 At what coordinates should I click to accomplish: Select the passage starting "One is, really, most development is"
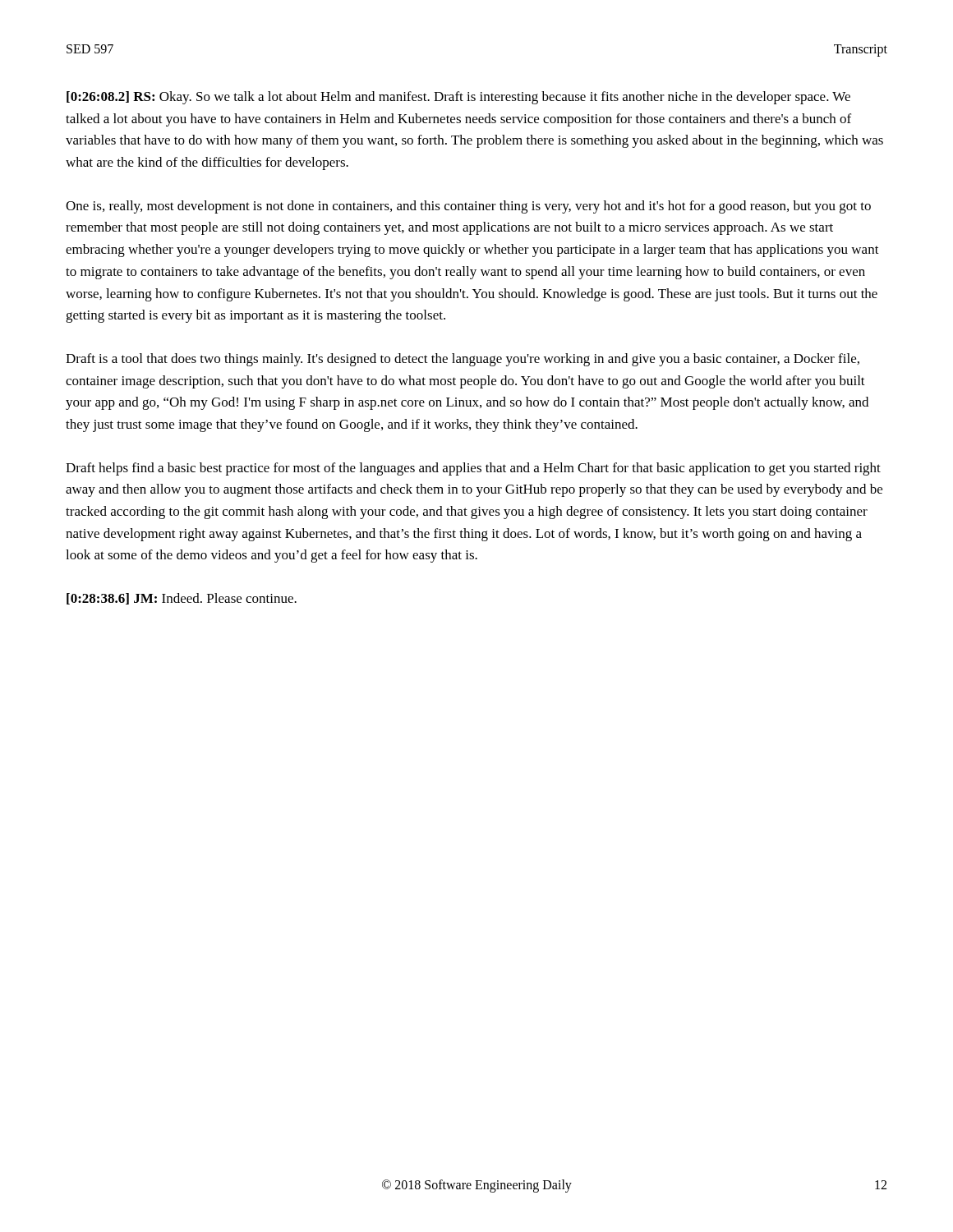(x=472, y=260)
